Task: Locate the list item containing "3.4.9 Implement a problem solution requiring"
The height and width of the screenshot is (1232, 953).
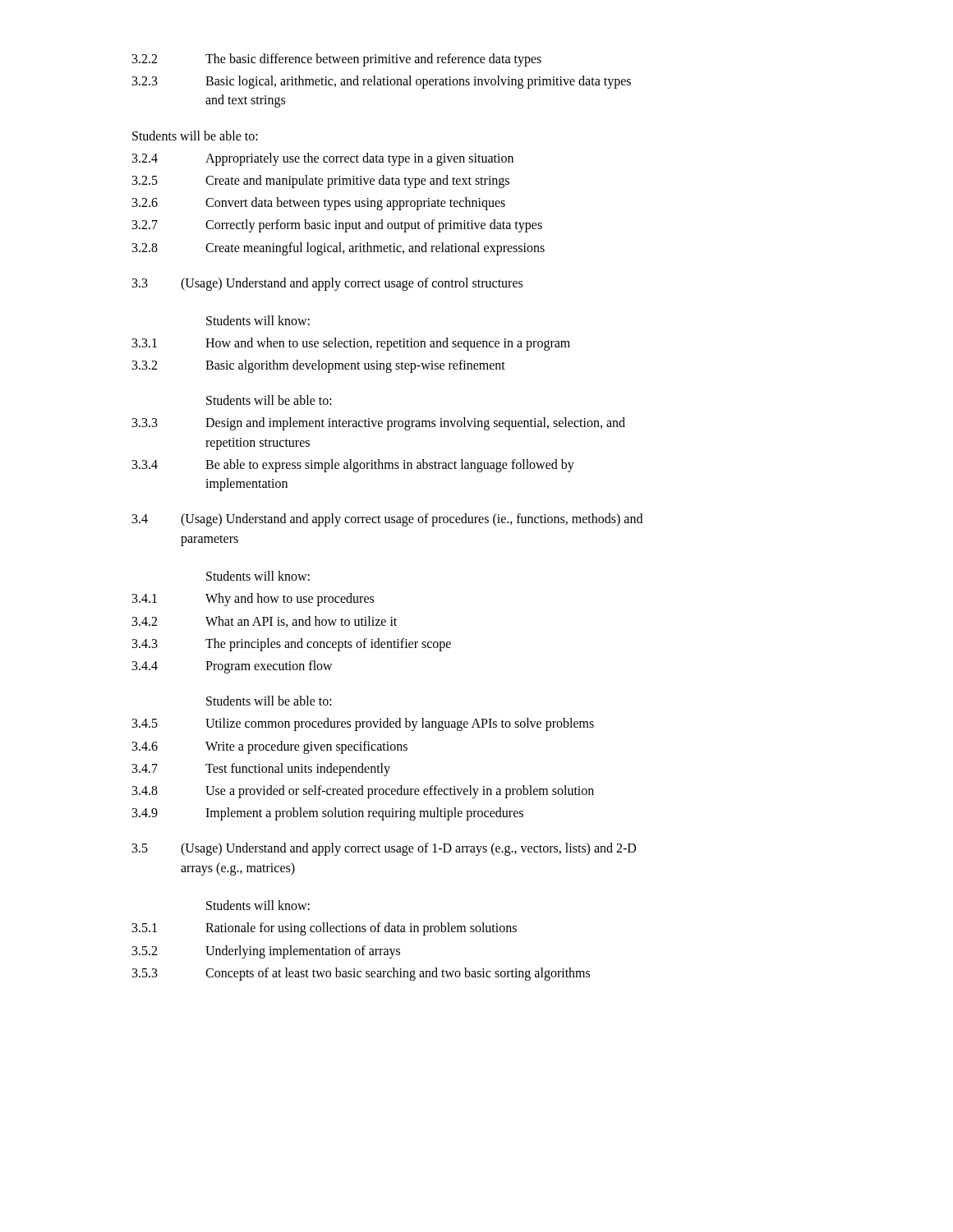Action: (501, 813)
